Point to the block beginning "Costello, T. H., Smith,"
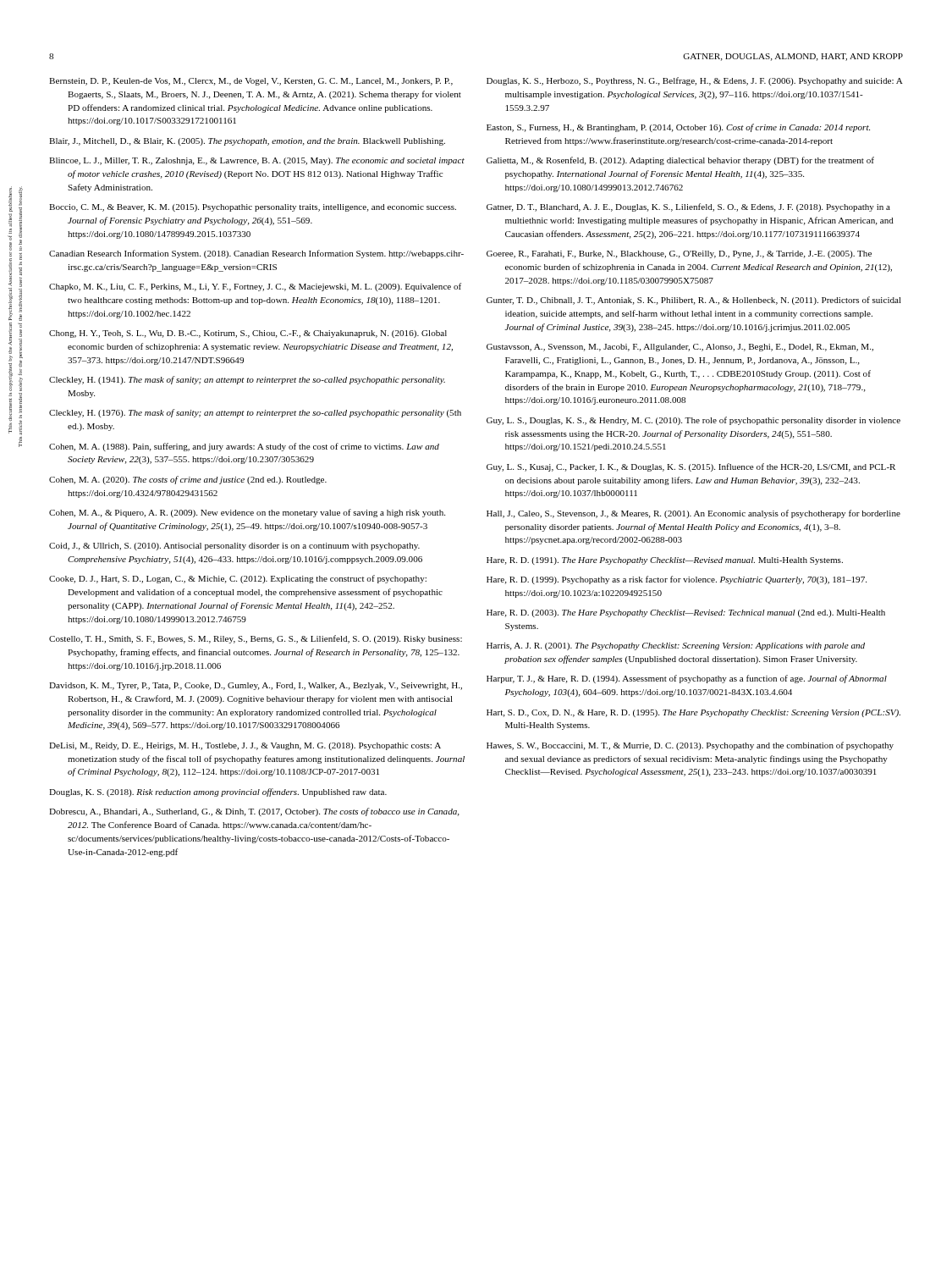This screenshot has height=1270, width=952. click(x=256, y=652)
